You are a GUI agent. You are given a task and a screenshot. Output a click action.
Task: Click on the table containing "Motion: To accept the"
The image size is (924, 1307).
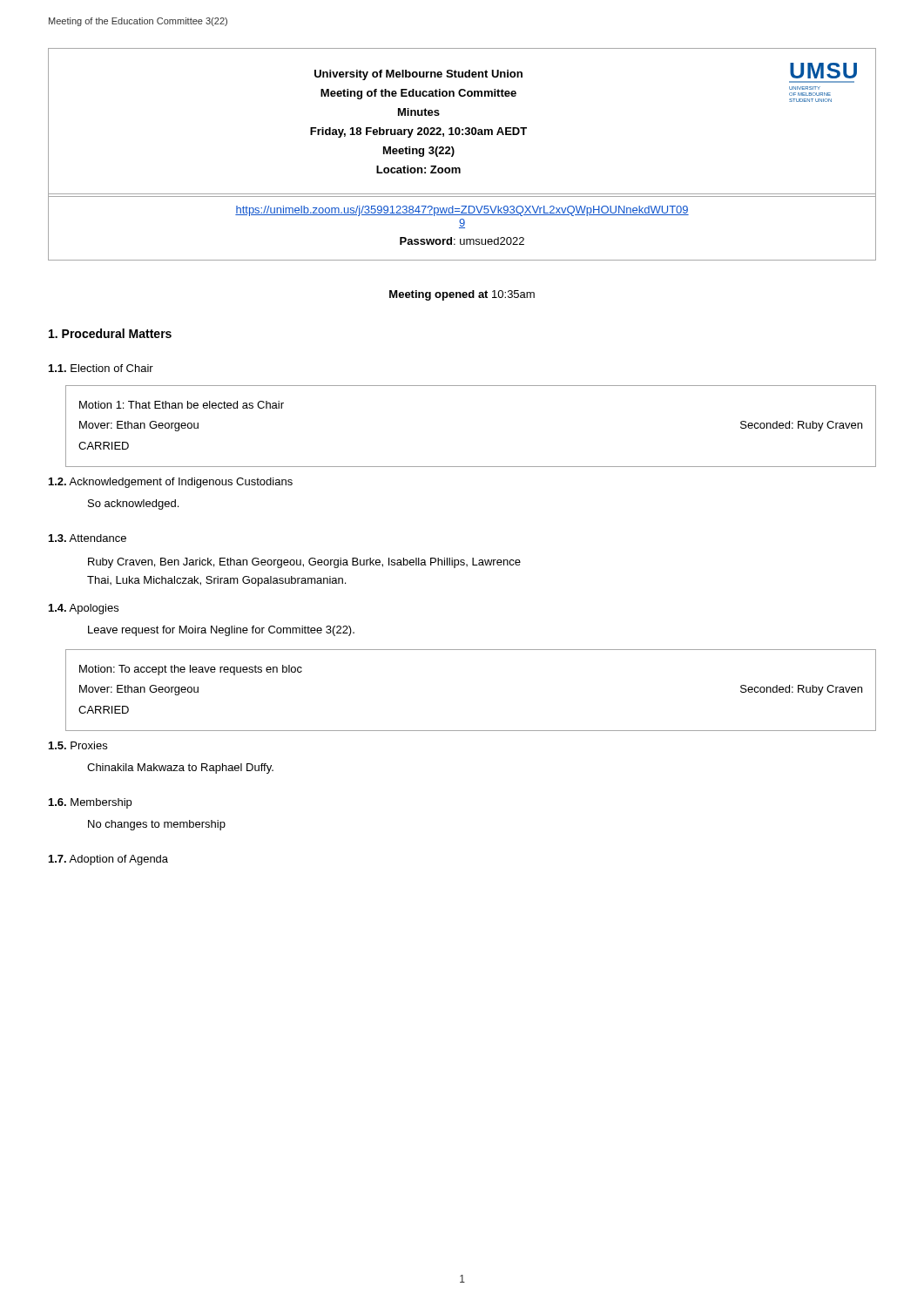471,690
